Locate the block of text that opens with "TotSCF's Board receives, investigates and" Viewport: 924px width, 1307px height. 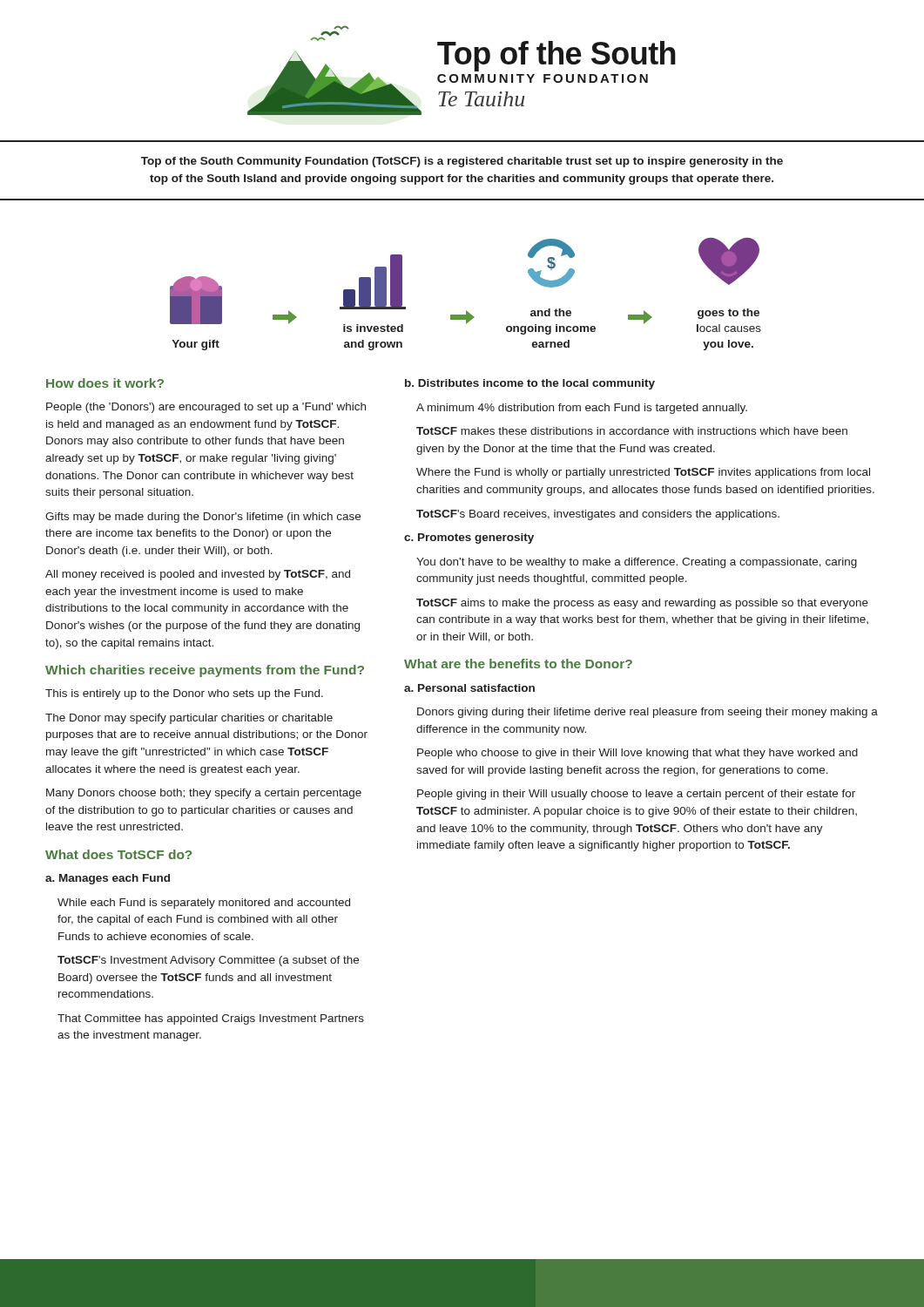point(647,514)
